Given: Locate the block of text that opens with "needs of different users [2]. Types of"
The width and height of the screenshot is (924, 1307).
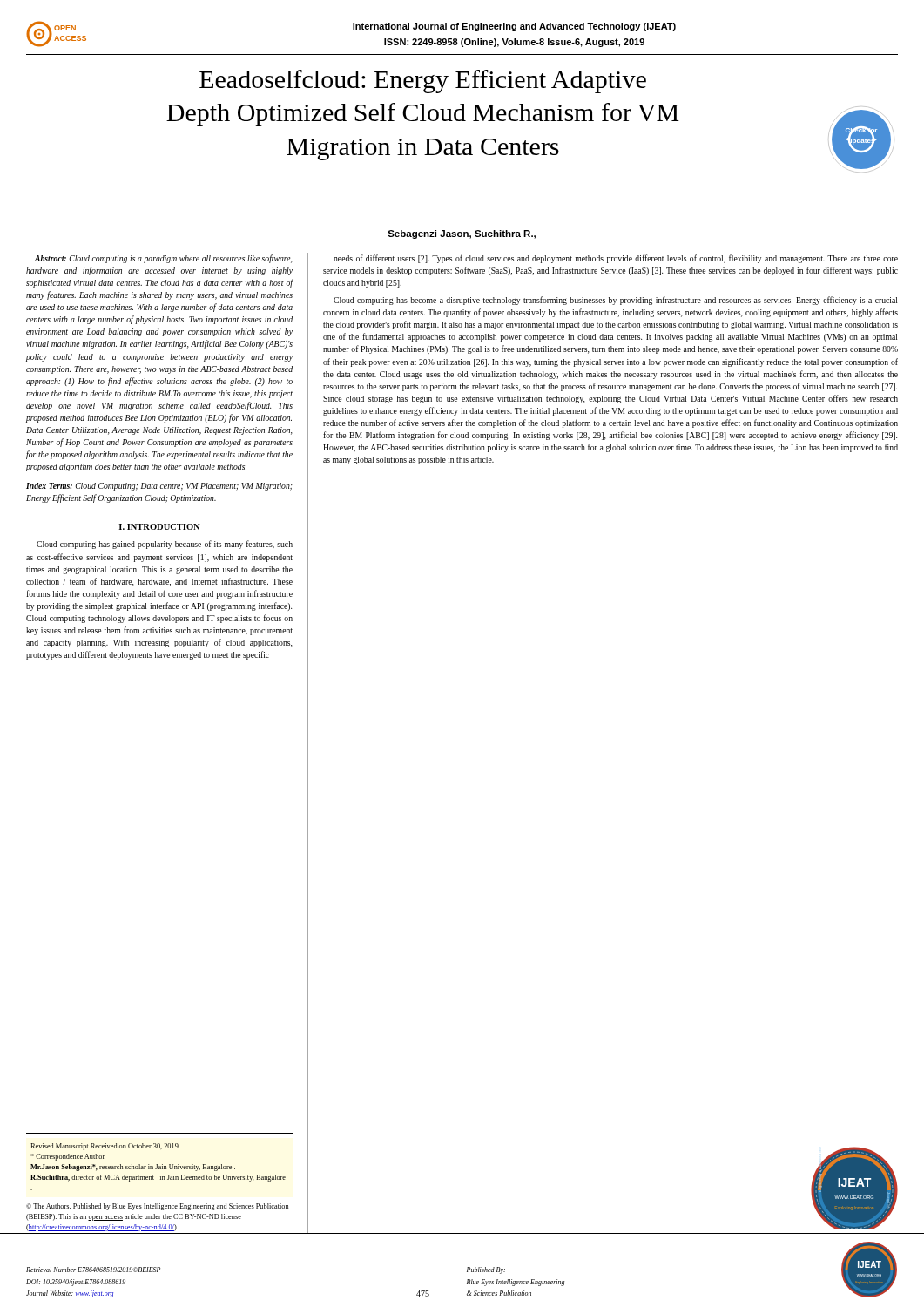Looking at the screenshot, I should [x=610, y=271].
